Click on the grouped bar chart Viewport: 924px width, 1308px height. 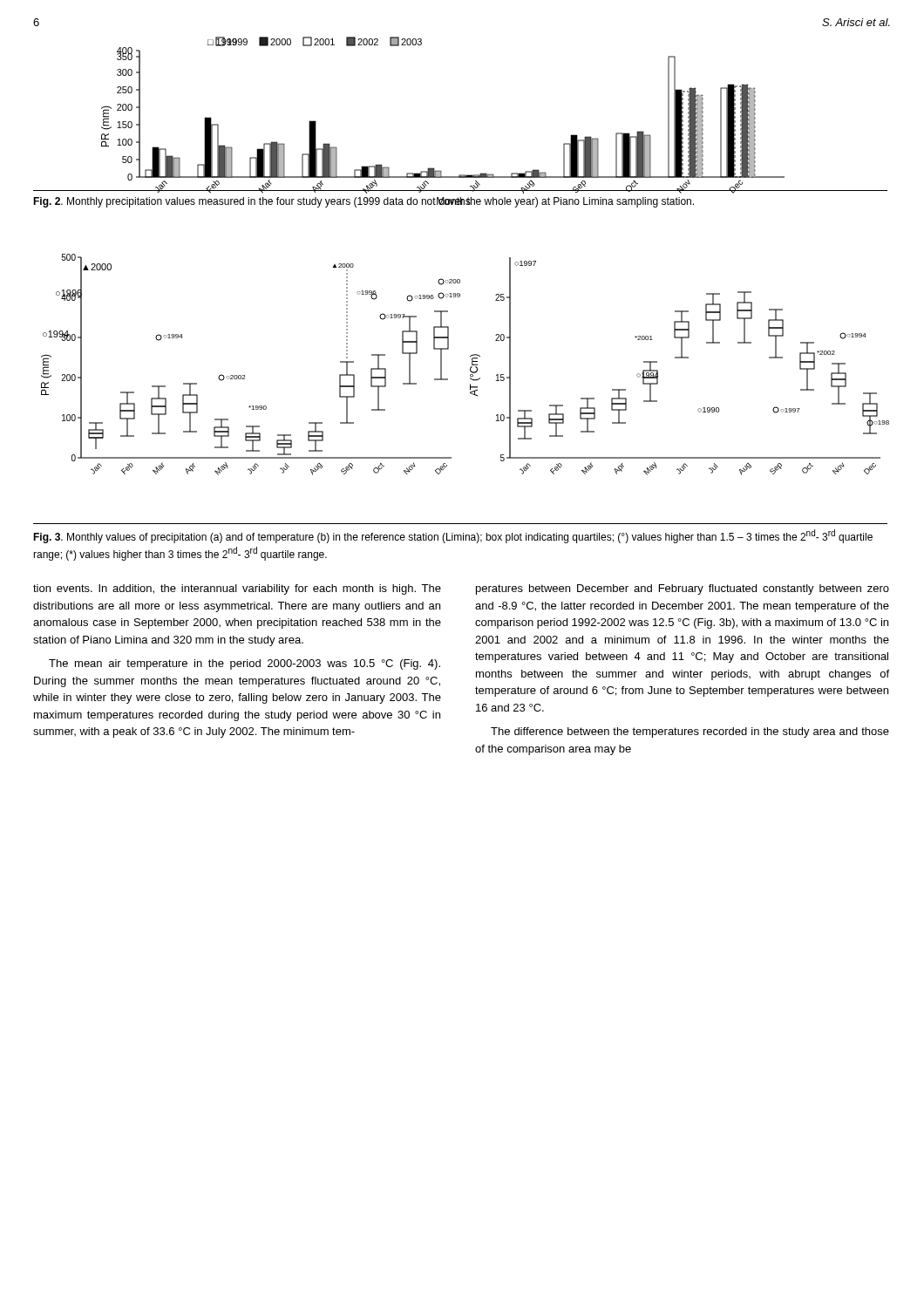[445, 122]
